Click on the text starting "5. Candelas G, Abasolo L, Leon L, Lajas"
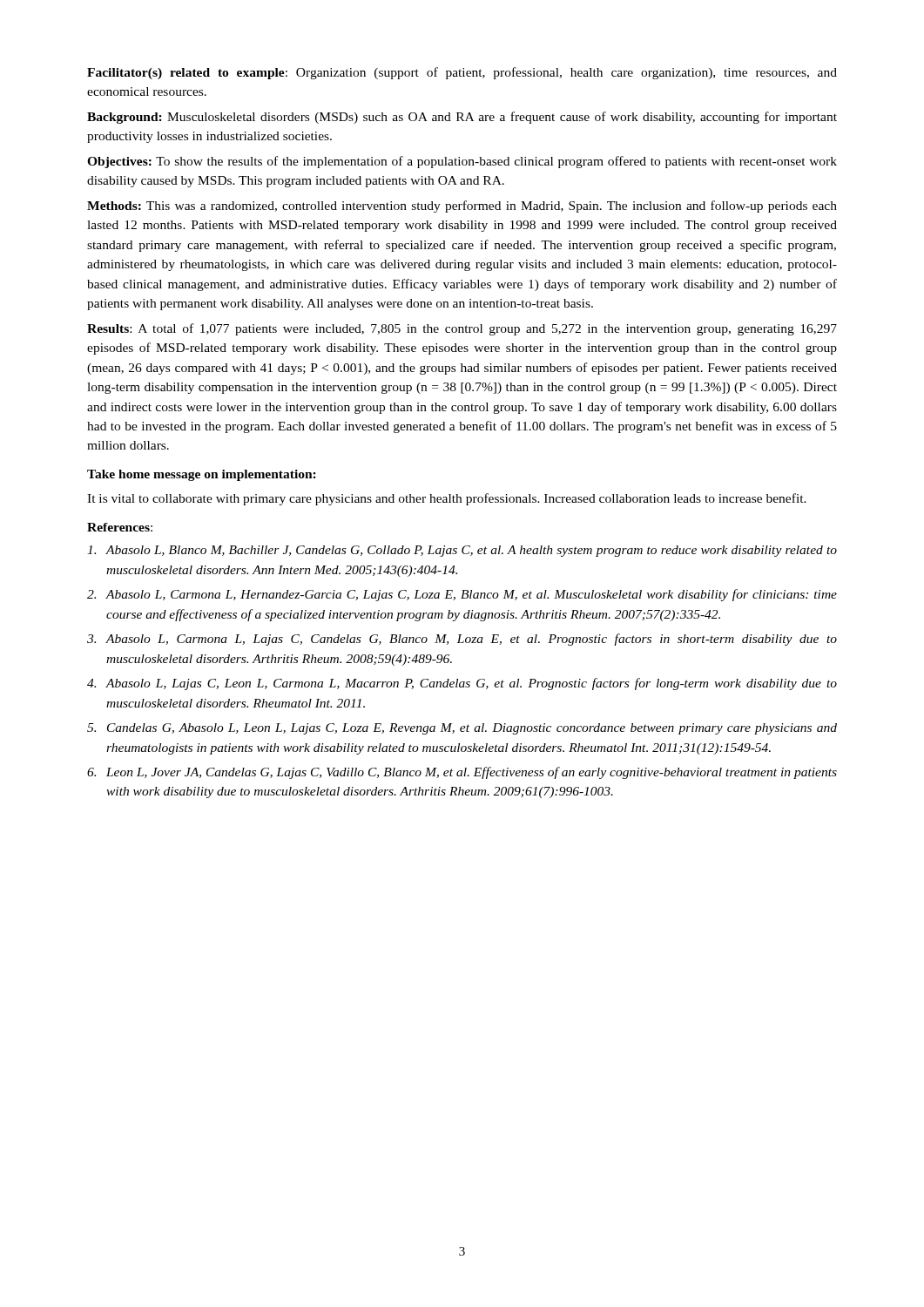Image resolution: width=924 pixels, height=1307 pixels. [462, 738]
